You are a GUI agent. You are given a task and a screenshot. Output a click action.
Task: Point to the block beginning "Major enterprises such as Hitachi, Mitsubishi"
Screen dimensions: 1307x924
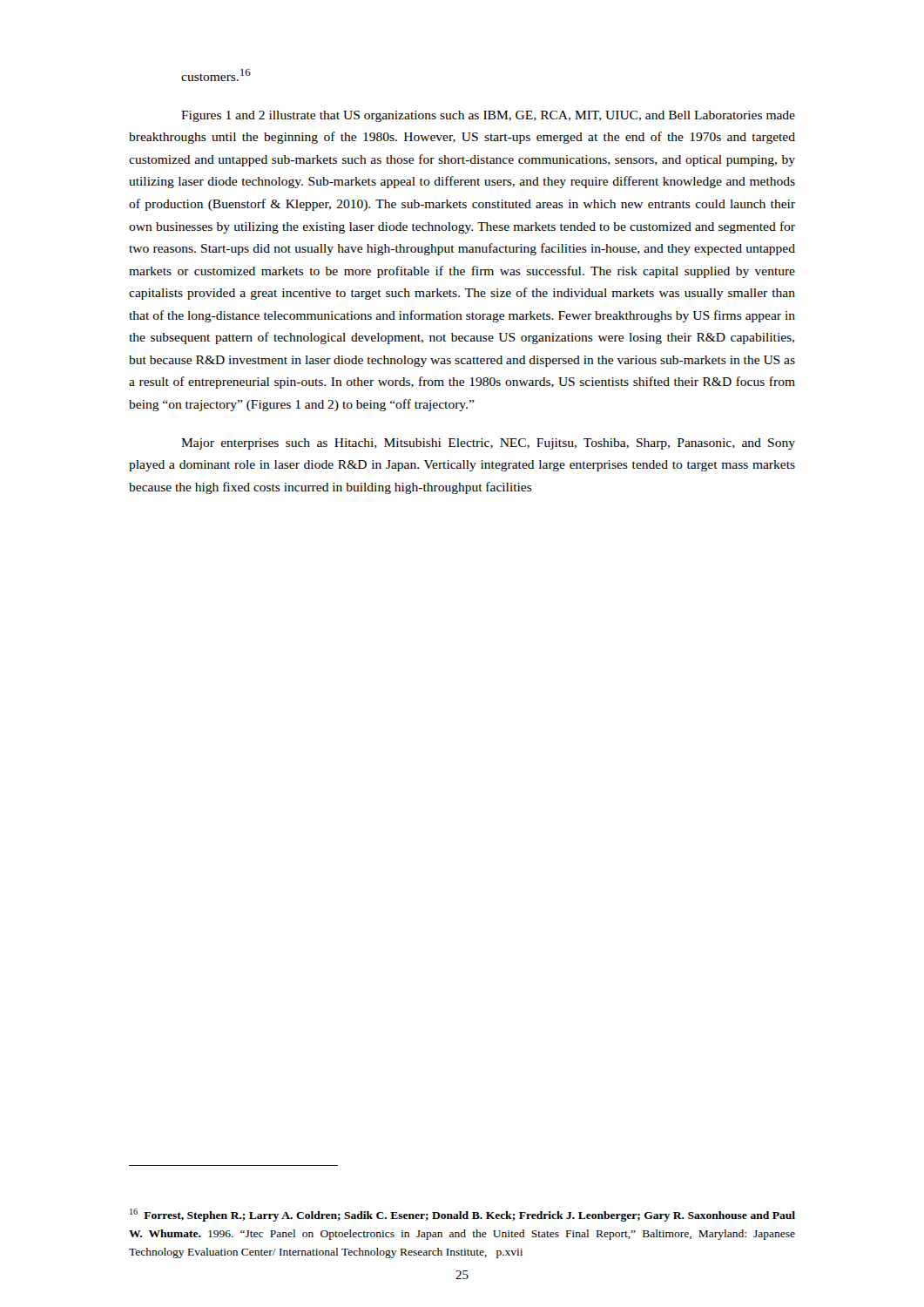[462, 464]
